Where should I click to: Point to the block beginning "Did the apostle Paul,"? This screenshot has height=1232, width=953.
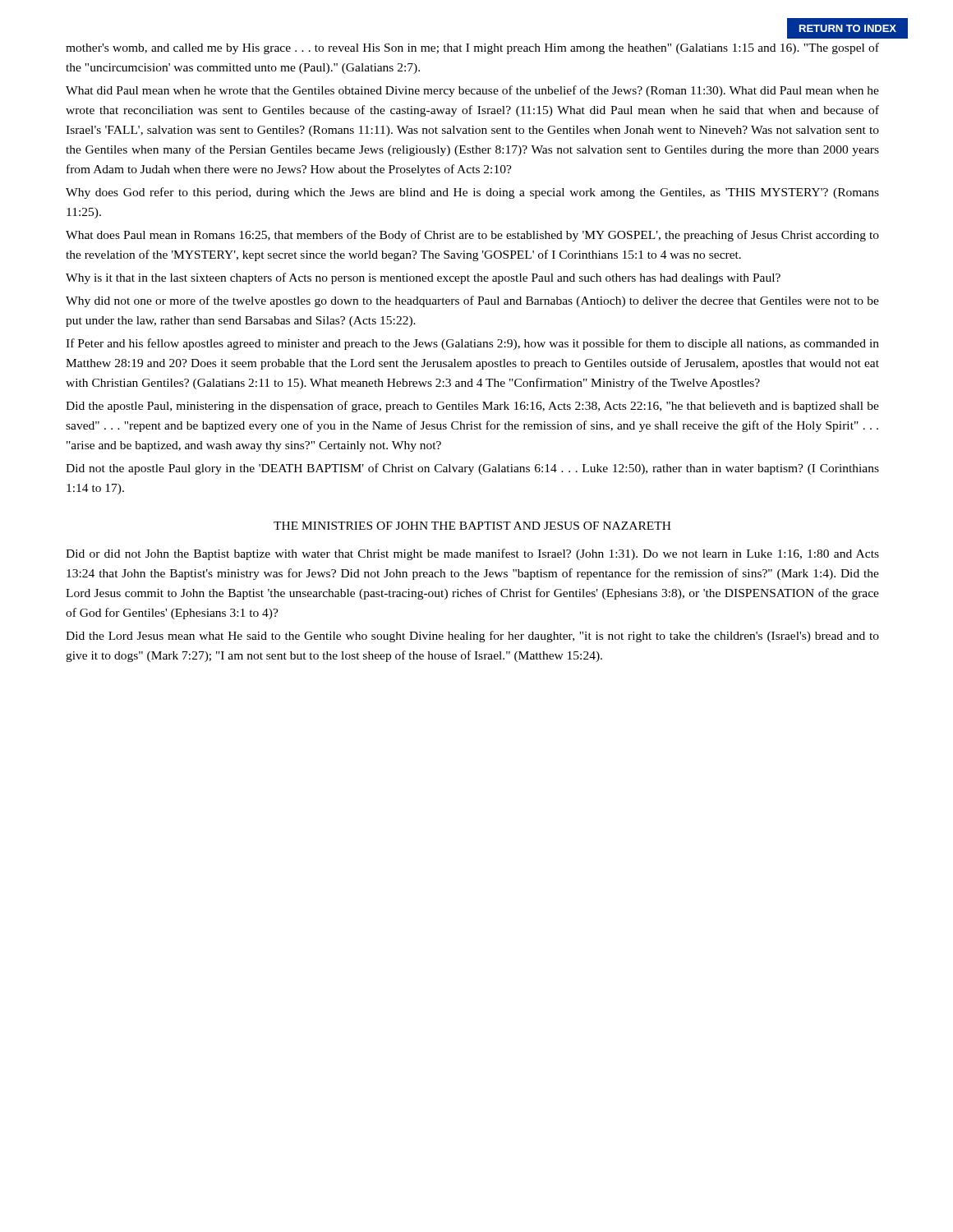pos(472,426)
